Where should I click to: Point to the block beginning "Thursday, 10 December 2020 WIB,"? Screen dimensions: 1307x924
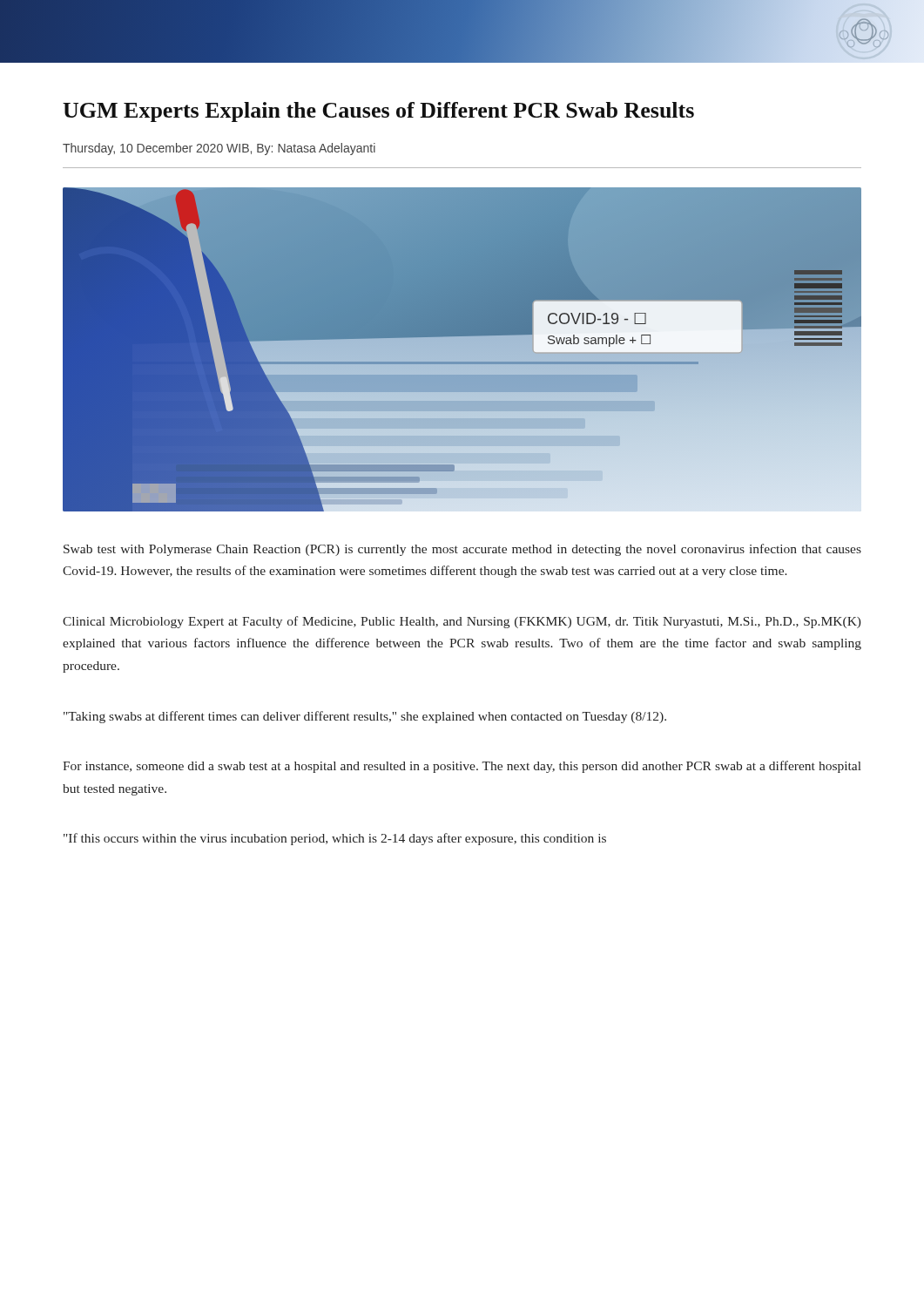[219, 148]
